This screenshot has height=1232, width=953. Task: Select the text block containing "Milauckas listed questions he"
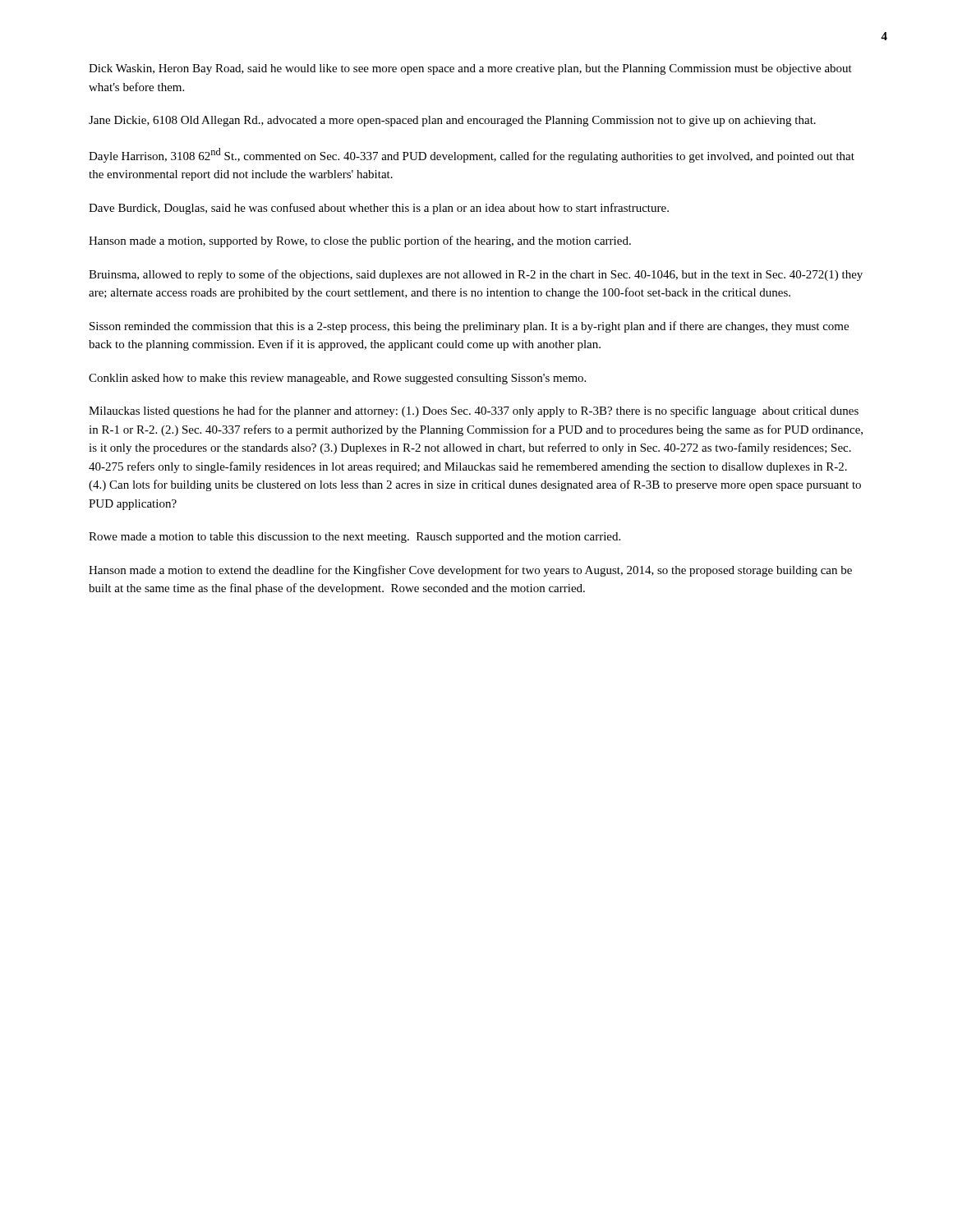click(476, 457)
